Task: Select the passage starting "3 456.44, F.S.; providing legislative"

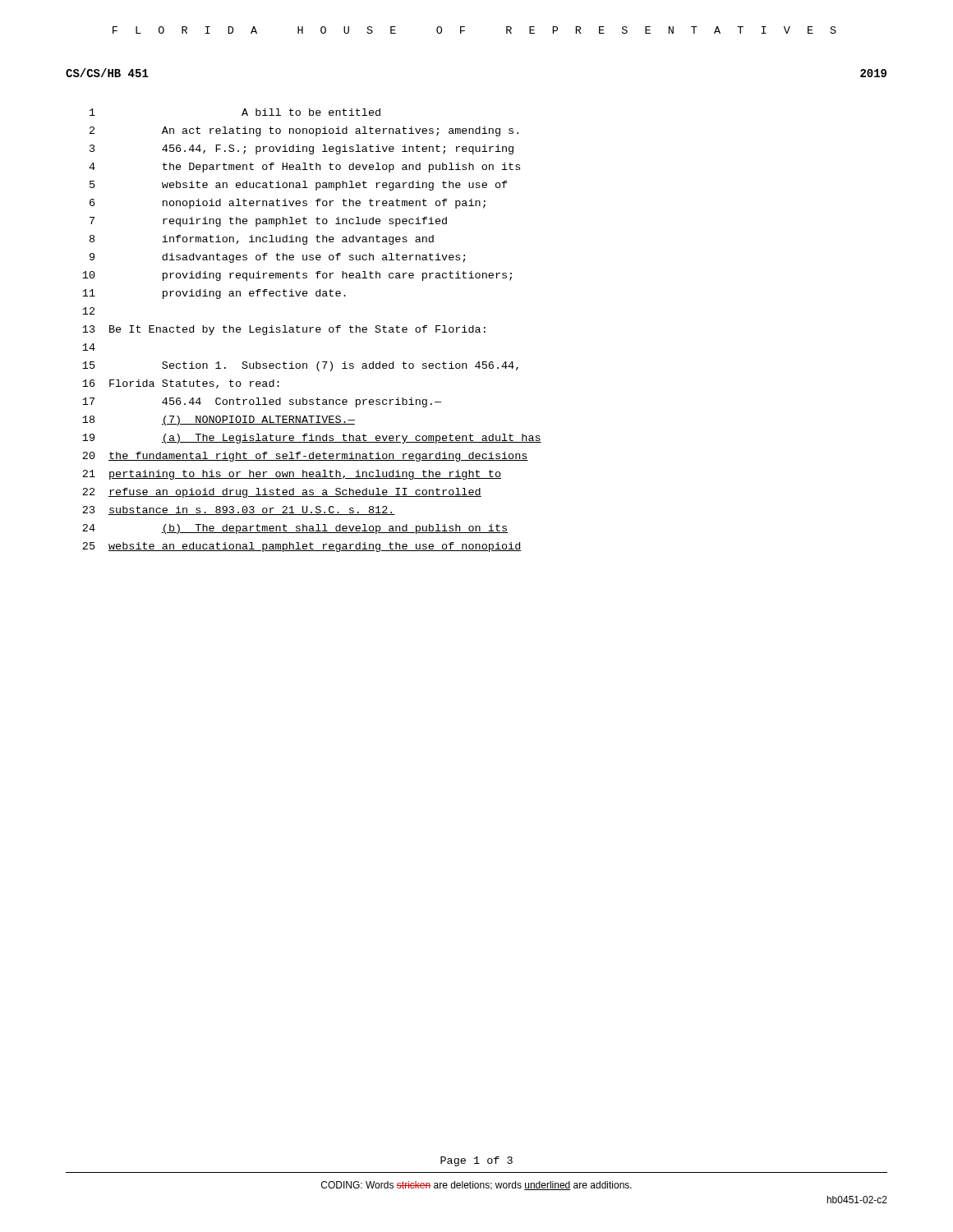Action: coord(476,149)
